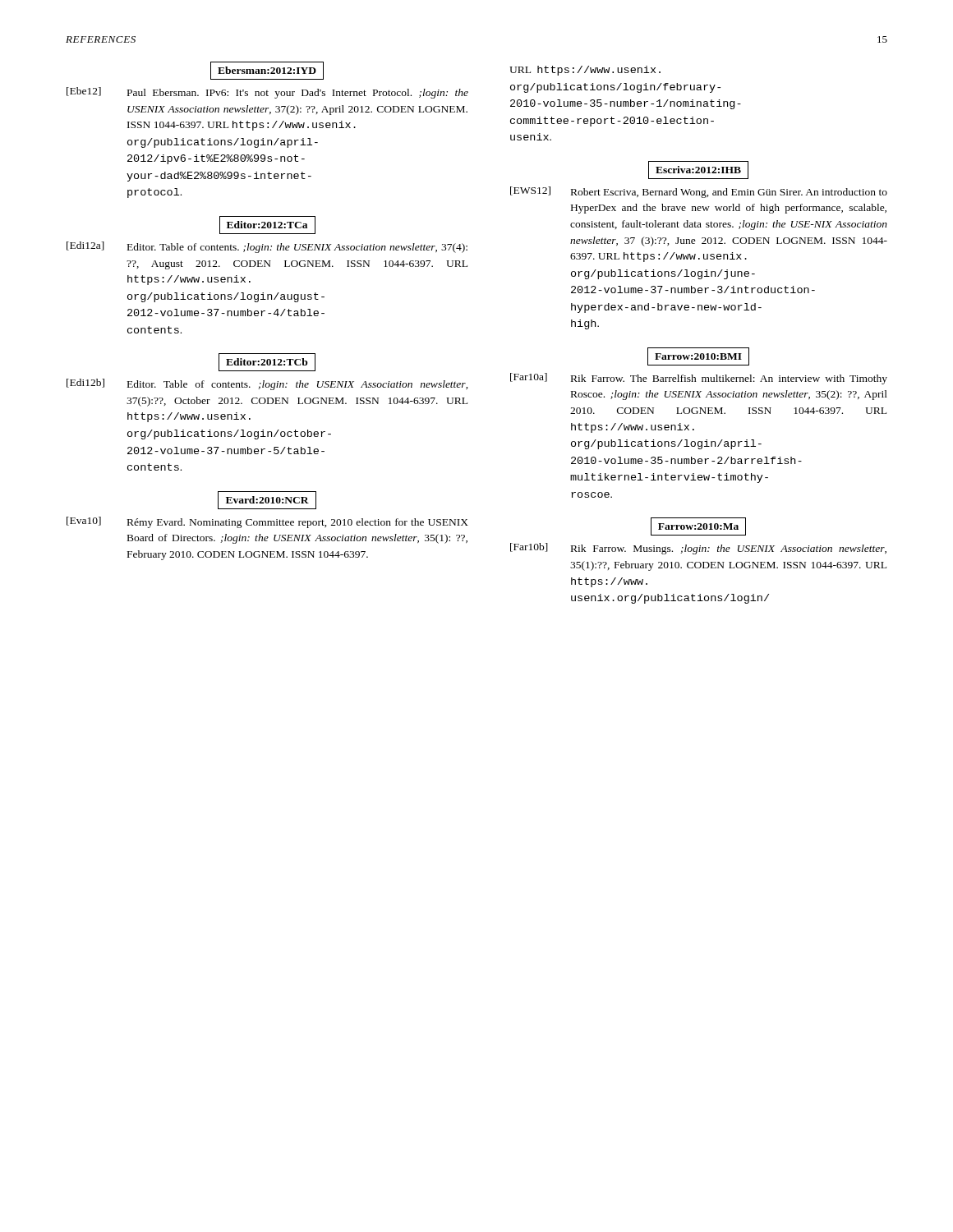Navigate to the text starting "[Edi12b] Editor. Table of contents."
Viewport: 953px width, 1232px height.
(267, 426)
